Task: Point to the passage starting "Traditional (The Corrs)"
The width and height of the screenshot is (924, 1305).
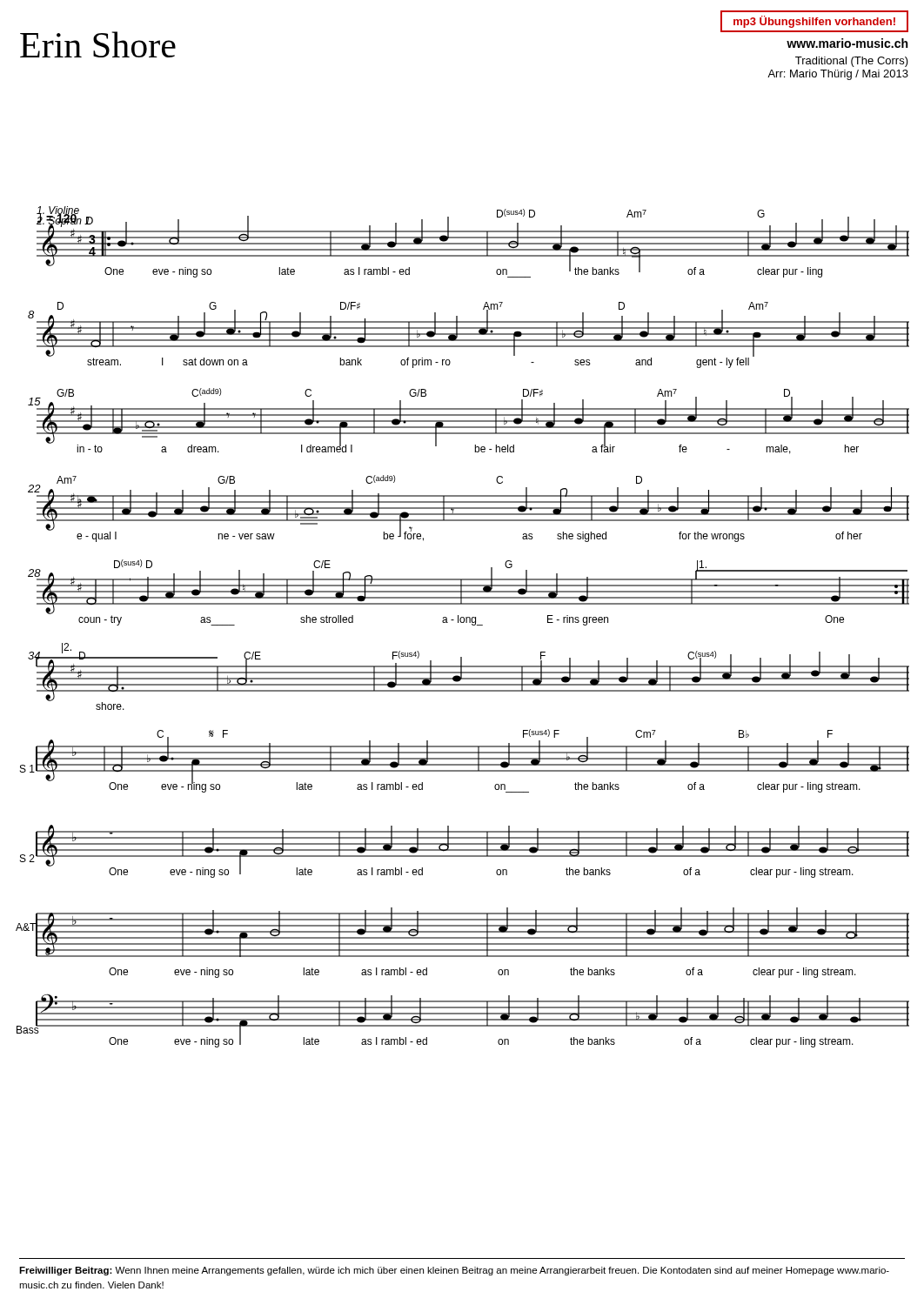Action: (x=852, y=60)
